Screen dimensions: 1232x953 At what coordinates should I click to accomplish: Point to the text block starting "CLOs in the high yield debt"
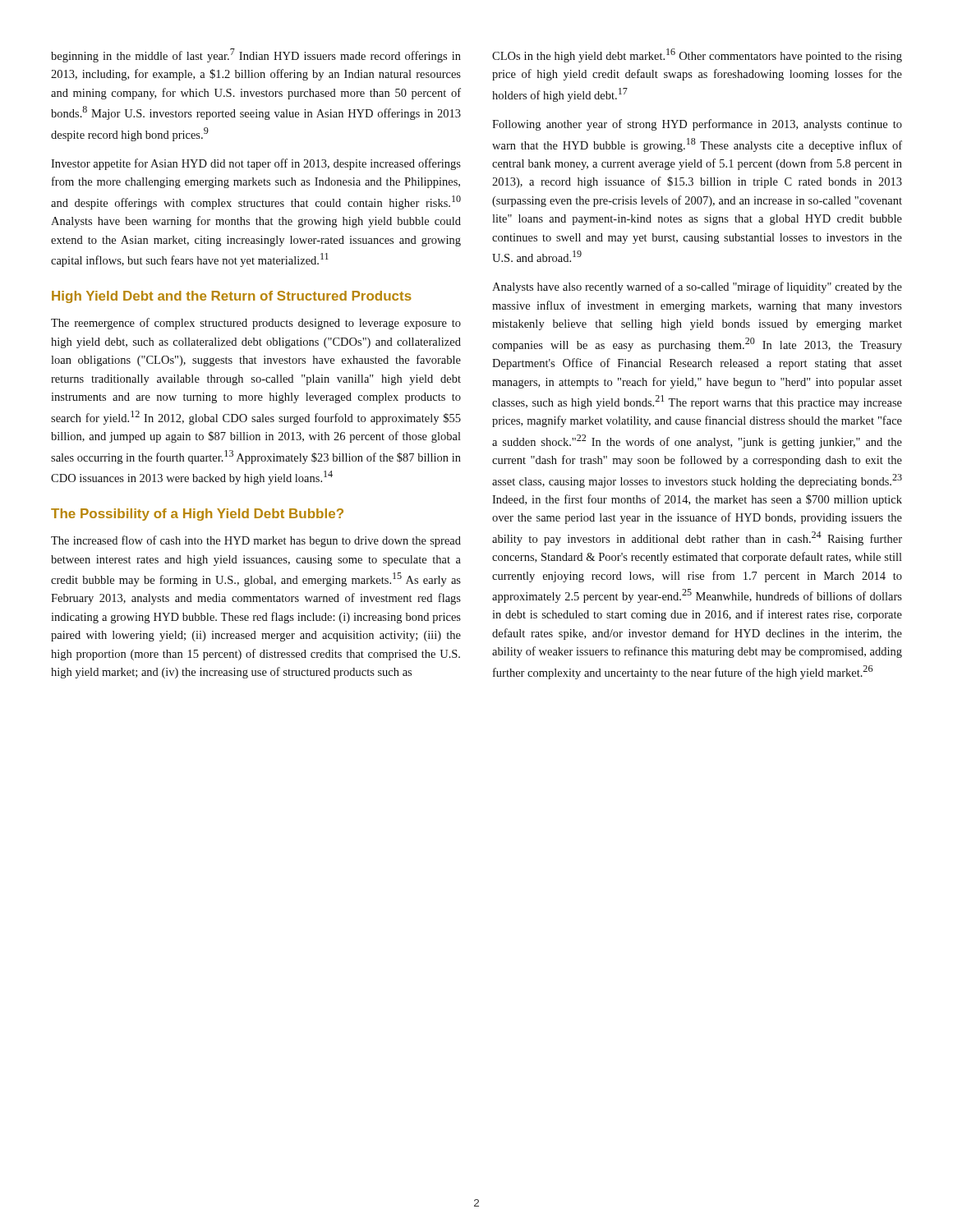point(697,74)
